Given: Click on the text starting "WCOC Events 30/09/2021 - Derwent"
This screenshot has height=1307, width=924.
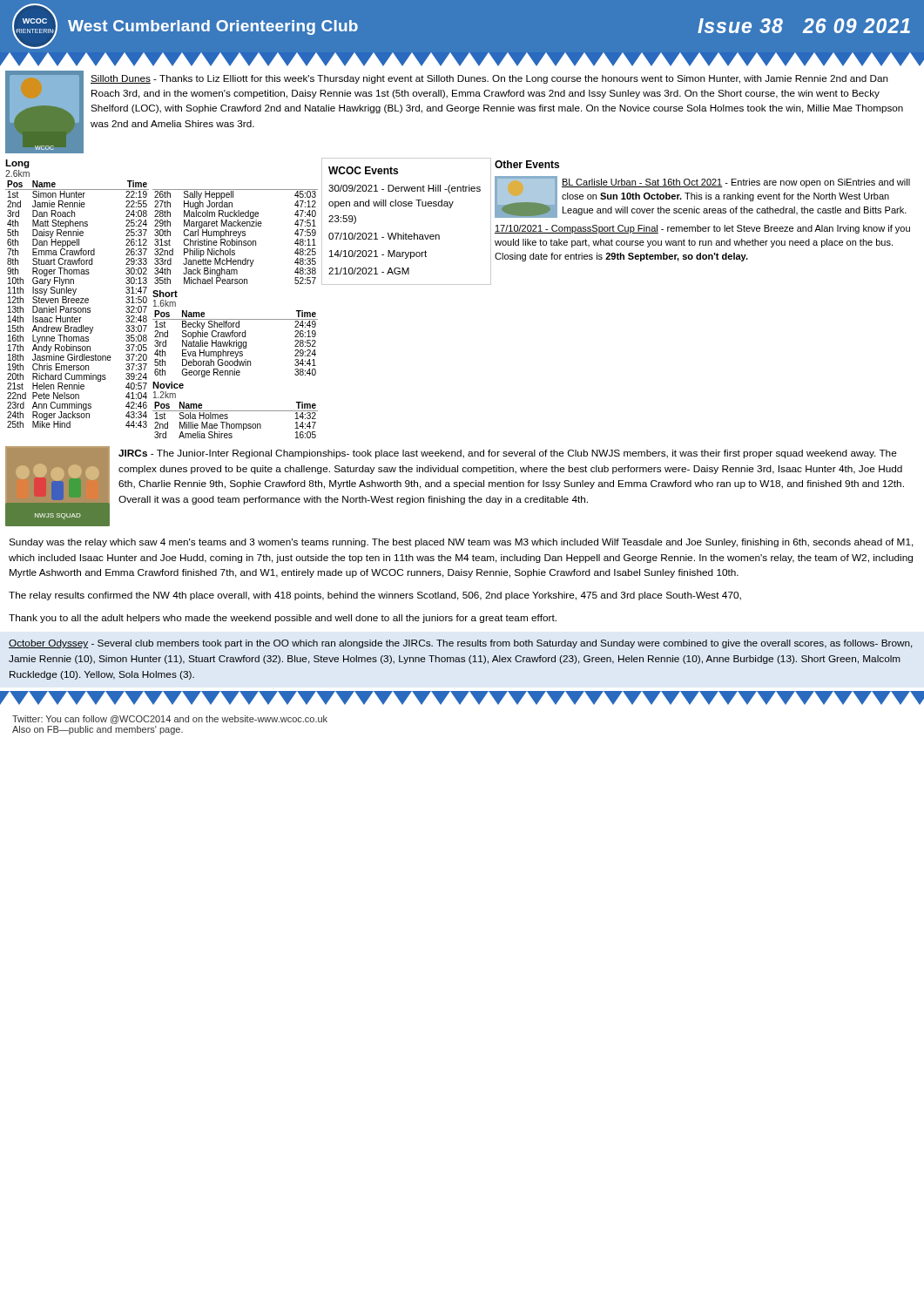Looking at the screenshot, I should click(x=406, y=221).
